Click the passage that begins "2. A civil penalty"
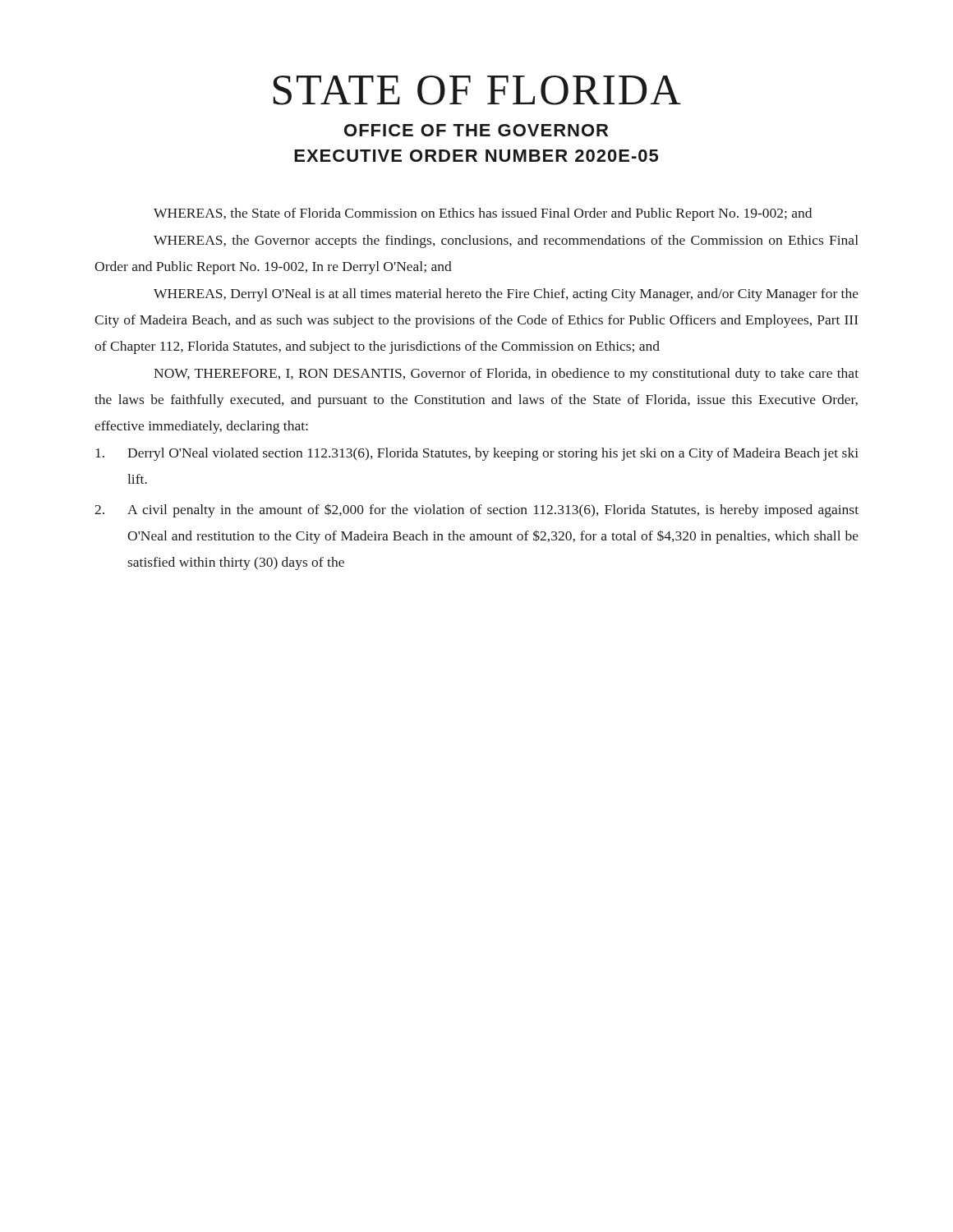The height and width of the screenshot is (1232, 953). [476, 536]
